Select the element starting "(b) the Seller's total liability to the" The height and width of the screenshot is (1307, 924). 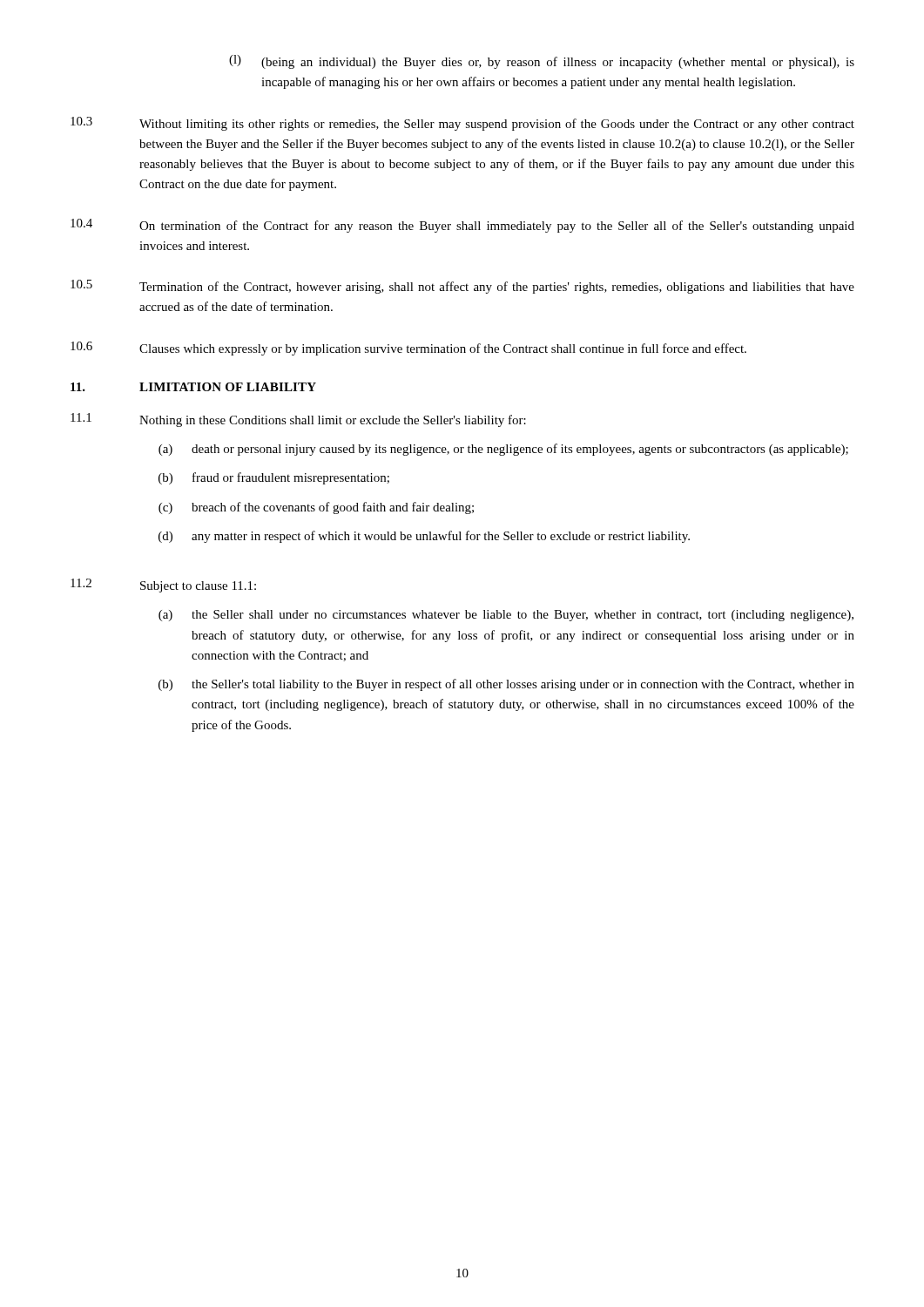[x=497, y=705]
